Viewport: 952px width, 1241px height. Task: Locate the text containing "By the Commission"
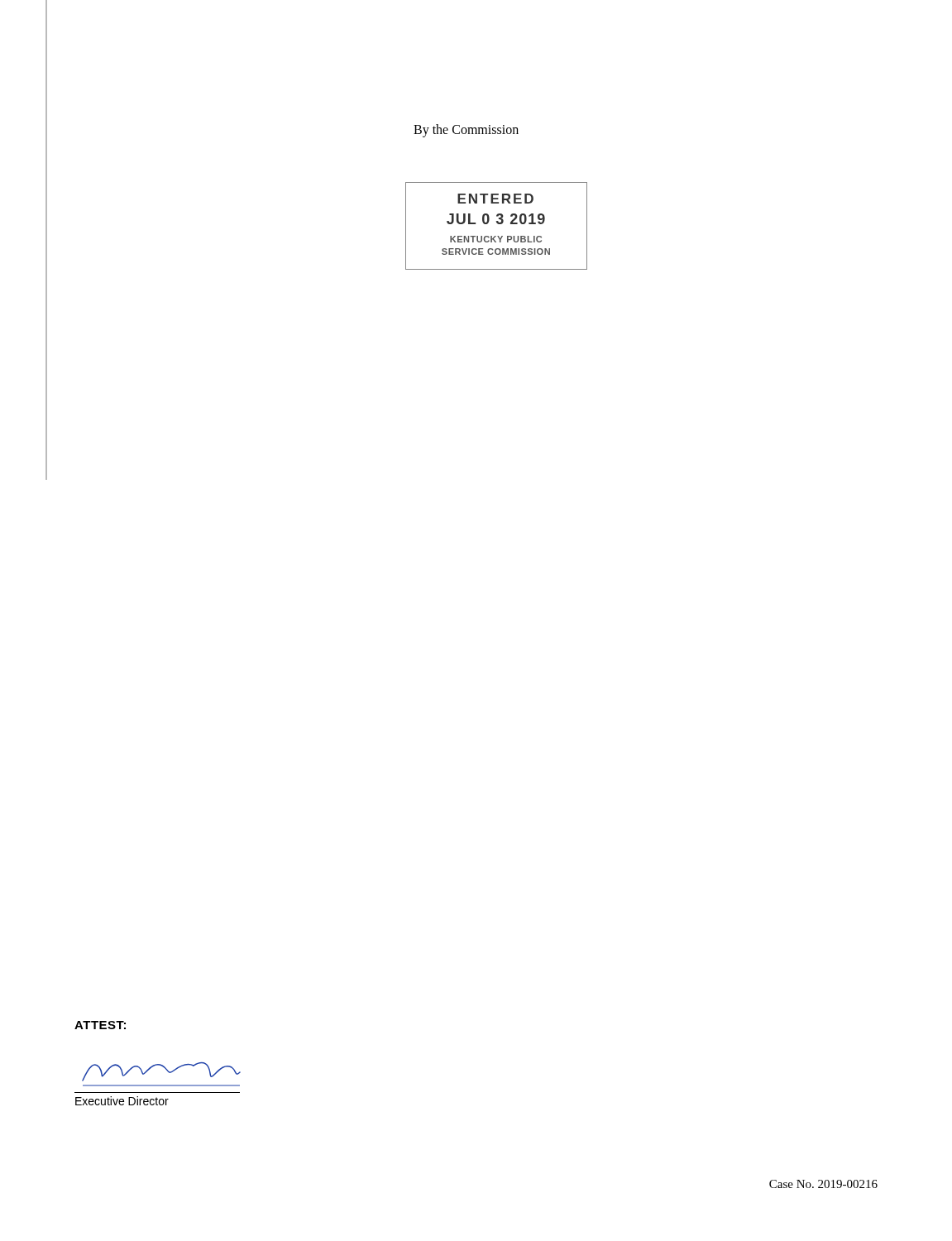coord(466,129)
